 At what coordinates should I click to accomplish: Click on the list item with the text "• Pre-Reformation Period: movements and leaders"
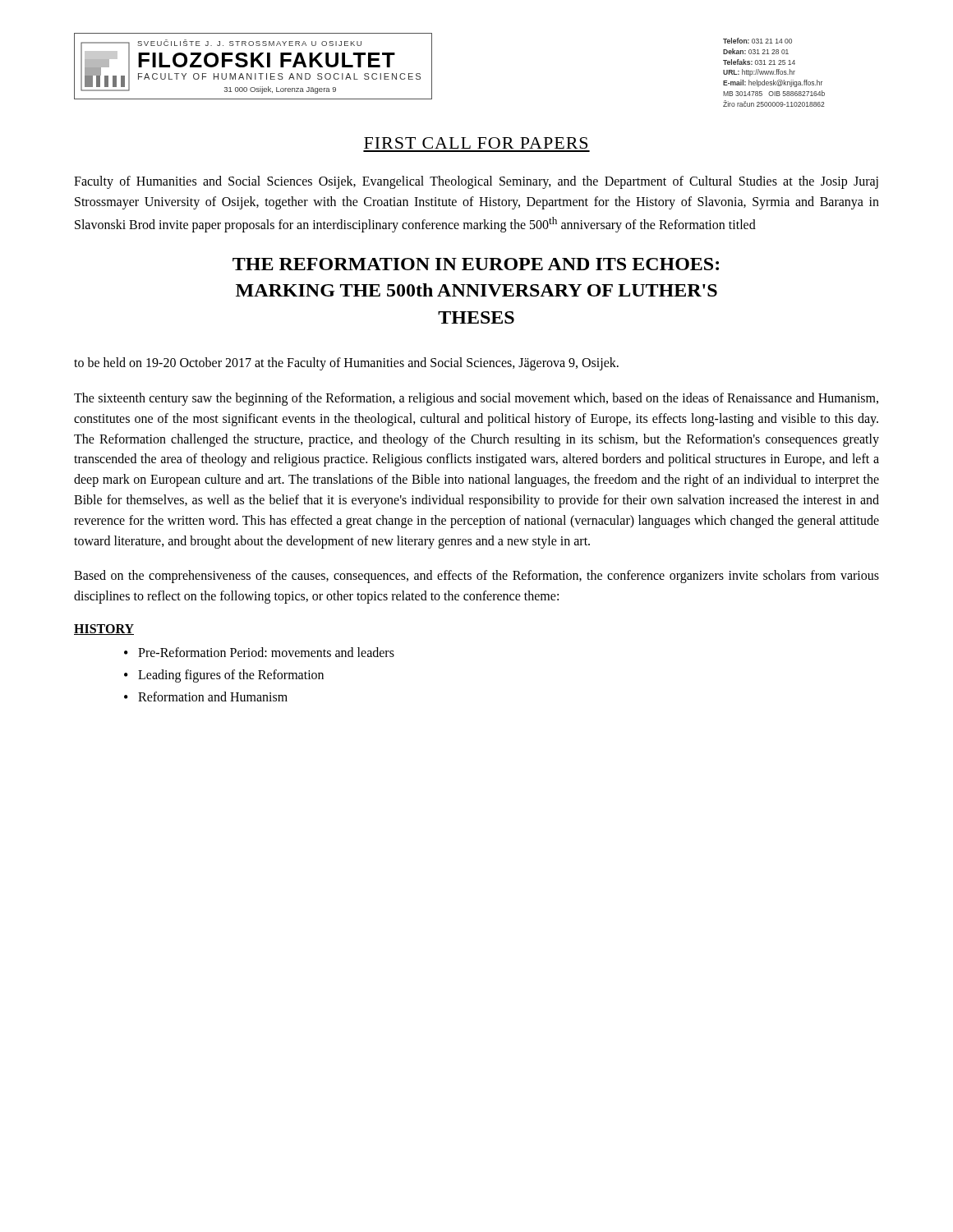click(259, 652)
